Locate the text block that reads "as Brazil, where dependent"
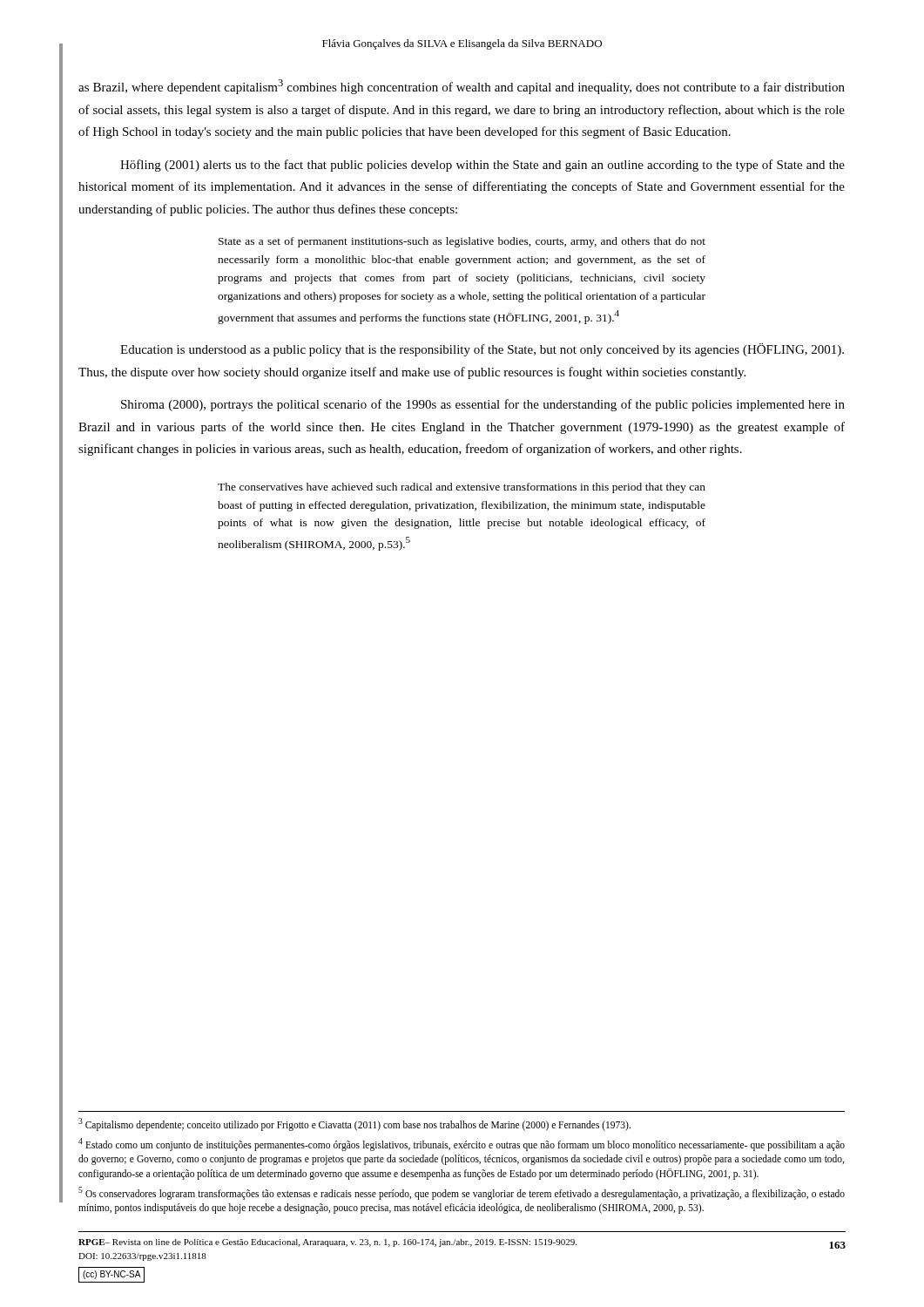 click(462, 109)
